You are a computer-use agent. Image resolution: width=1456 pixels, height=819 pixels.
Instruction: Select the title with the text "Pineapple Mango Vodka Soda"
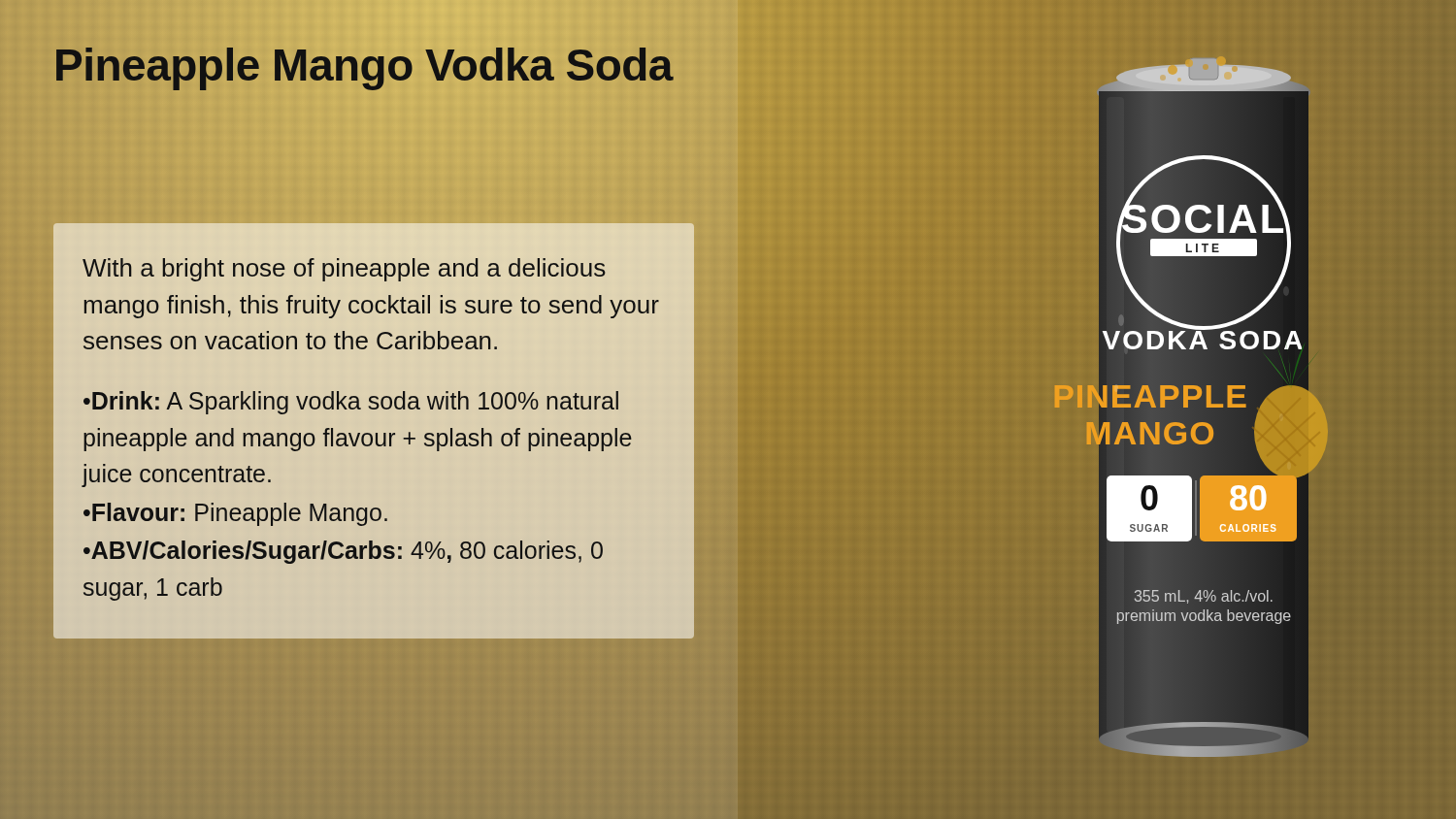pyautogui.click(x=363, y=65)
